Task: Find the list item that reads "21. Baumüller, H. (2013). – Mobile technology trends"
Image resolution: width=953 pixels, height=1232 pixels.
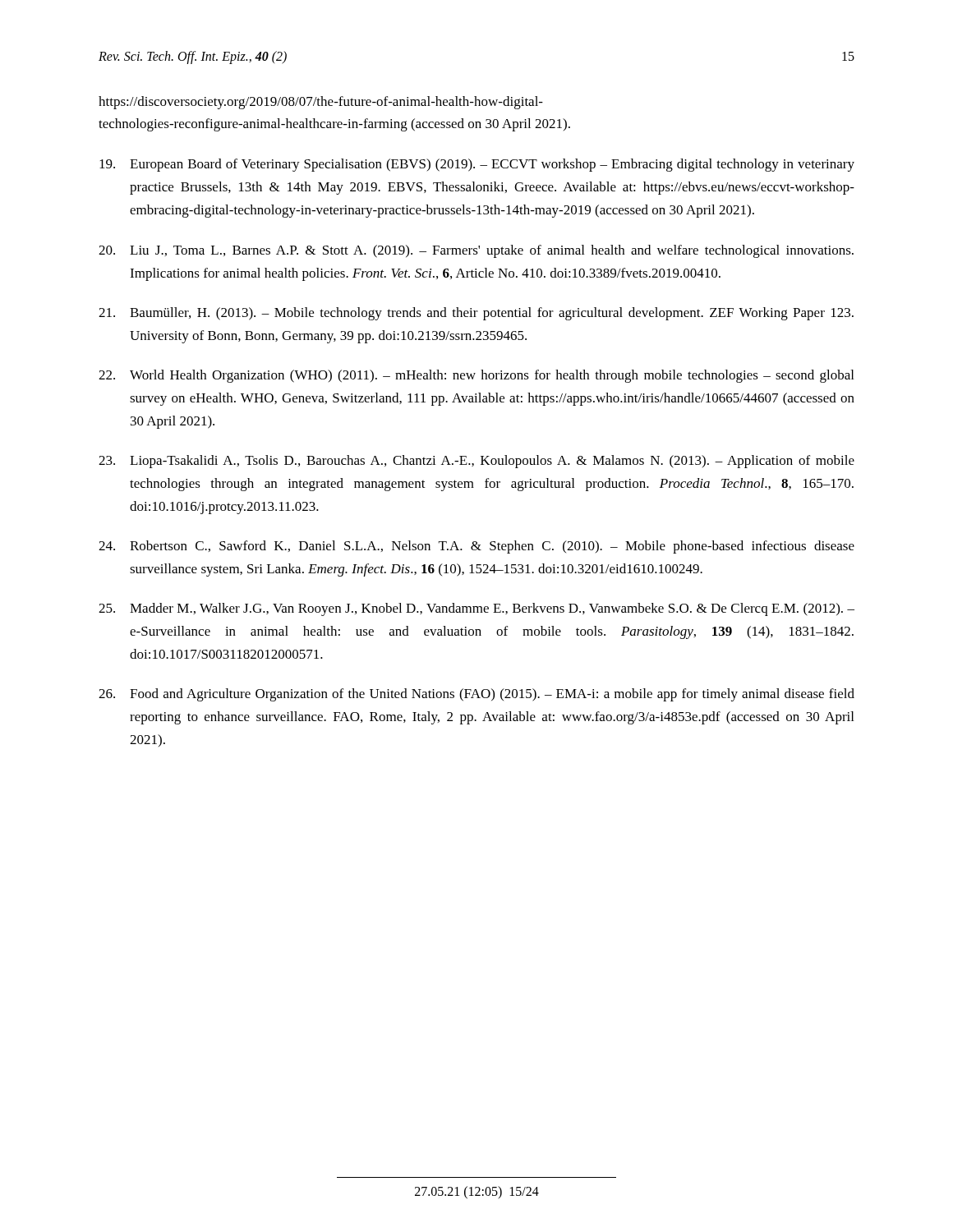Action: click(x=476, y=324)
